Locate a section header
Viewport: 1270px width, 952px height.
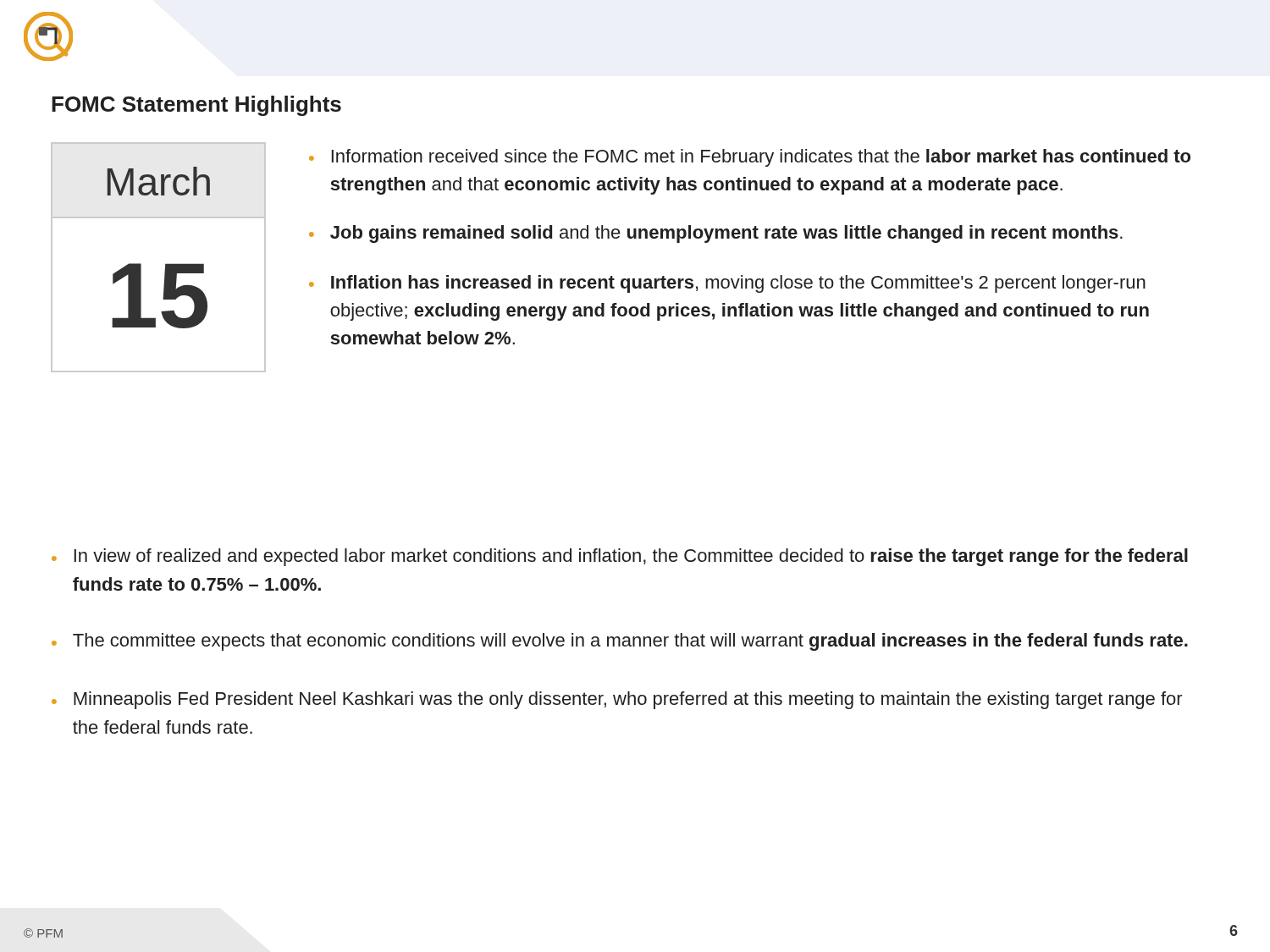click(196, 104)
